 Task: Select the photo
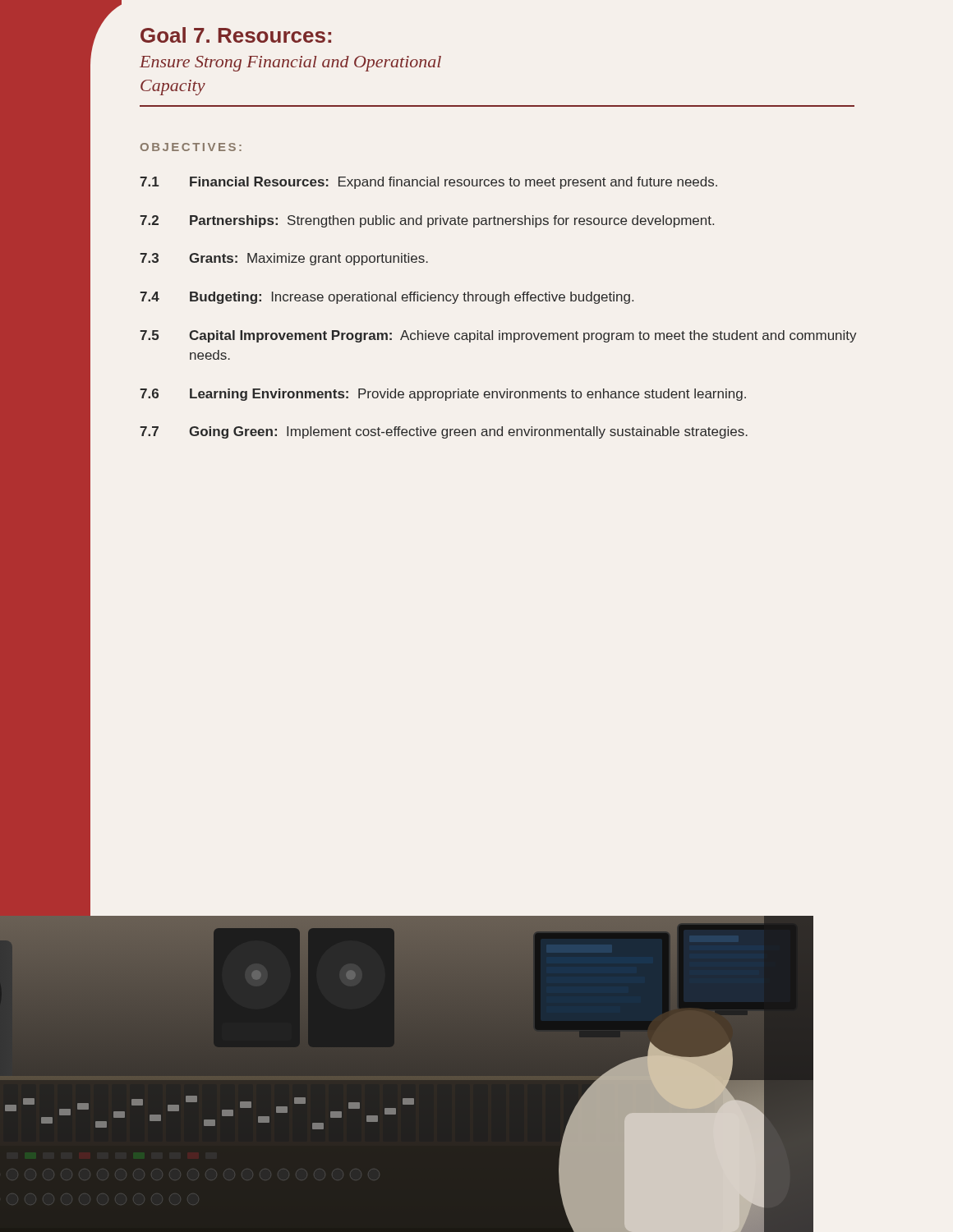click(407, 1074)
